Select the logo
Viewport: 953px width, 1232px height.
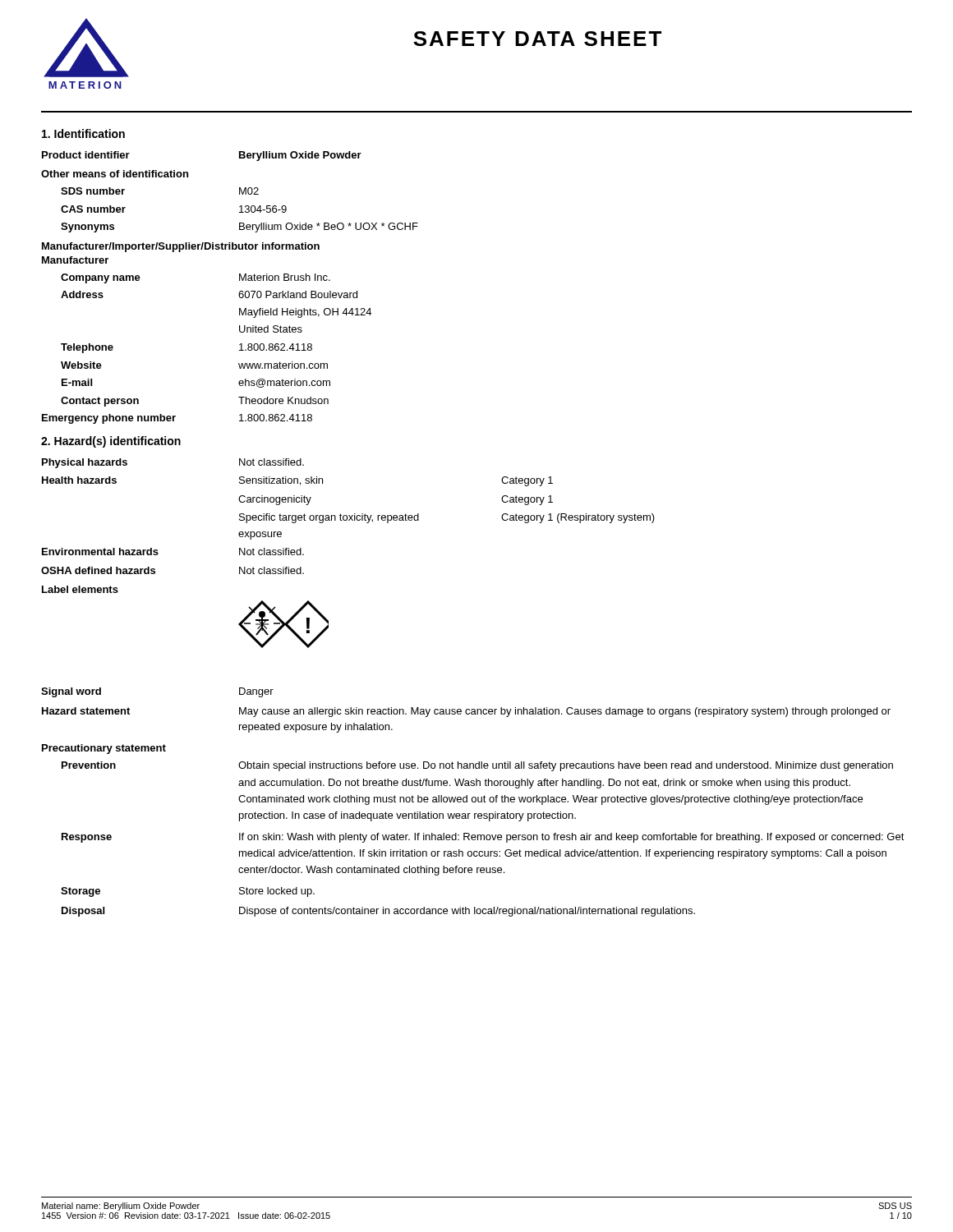point(86,54)
